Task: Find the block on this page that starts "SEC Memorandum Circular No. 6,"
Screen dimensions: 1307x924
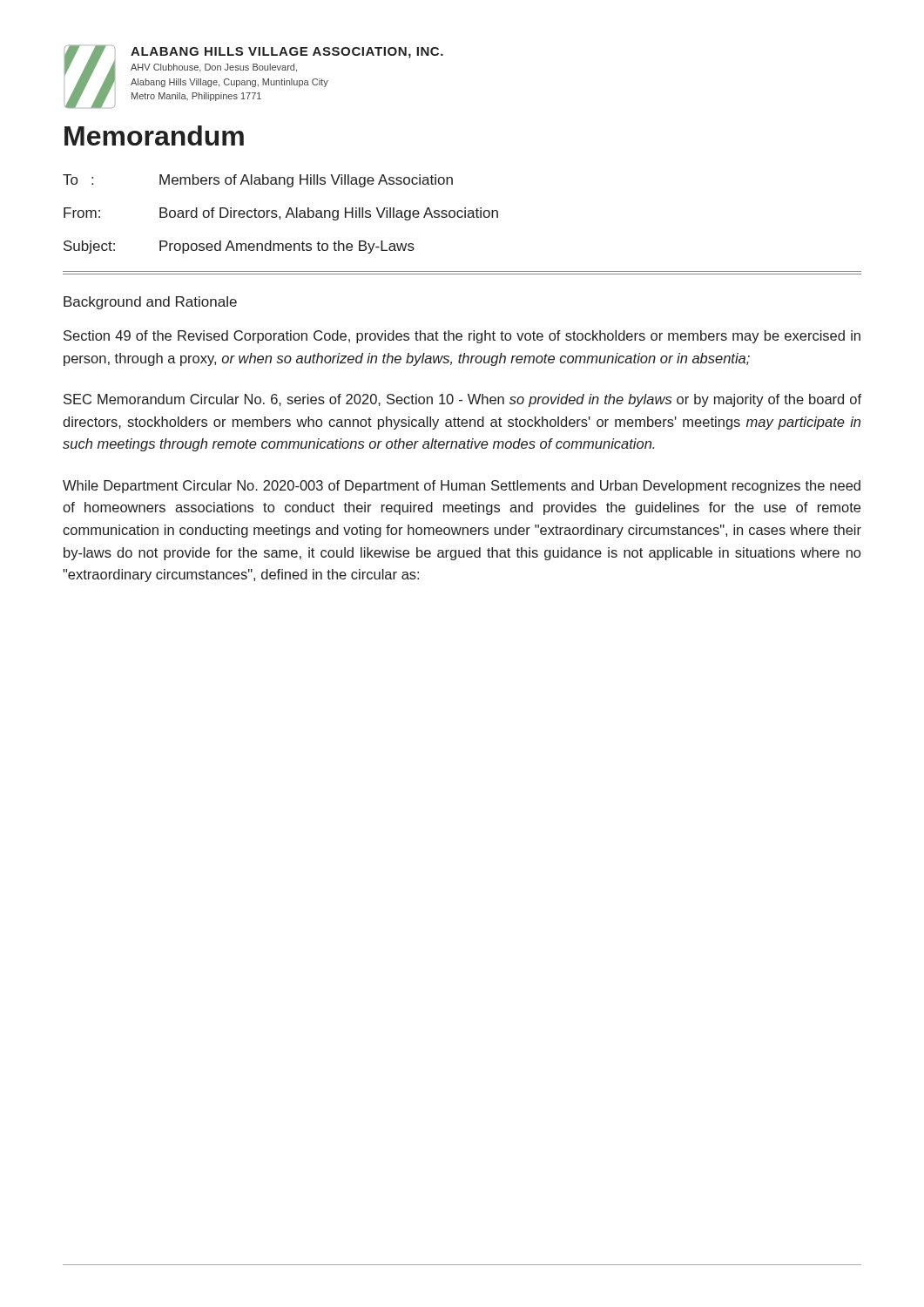Action: tap(462, 421)
